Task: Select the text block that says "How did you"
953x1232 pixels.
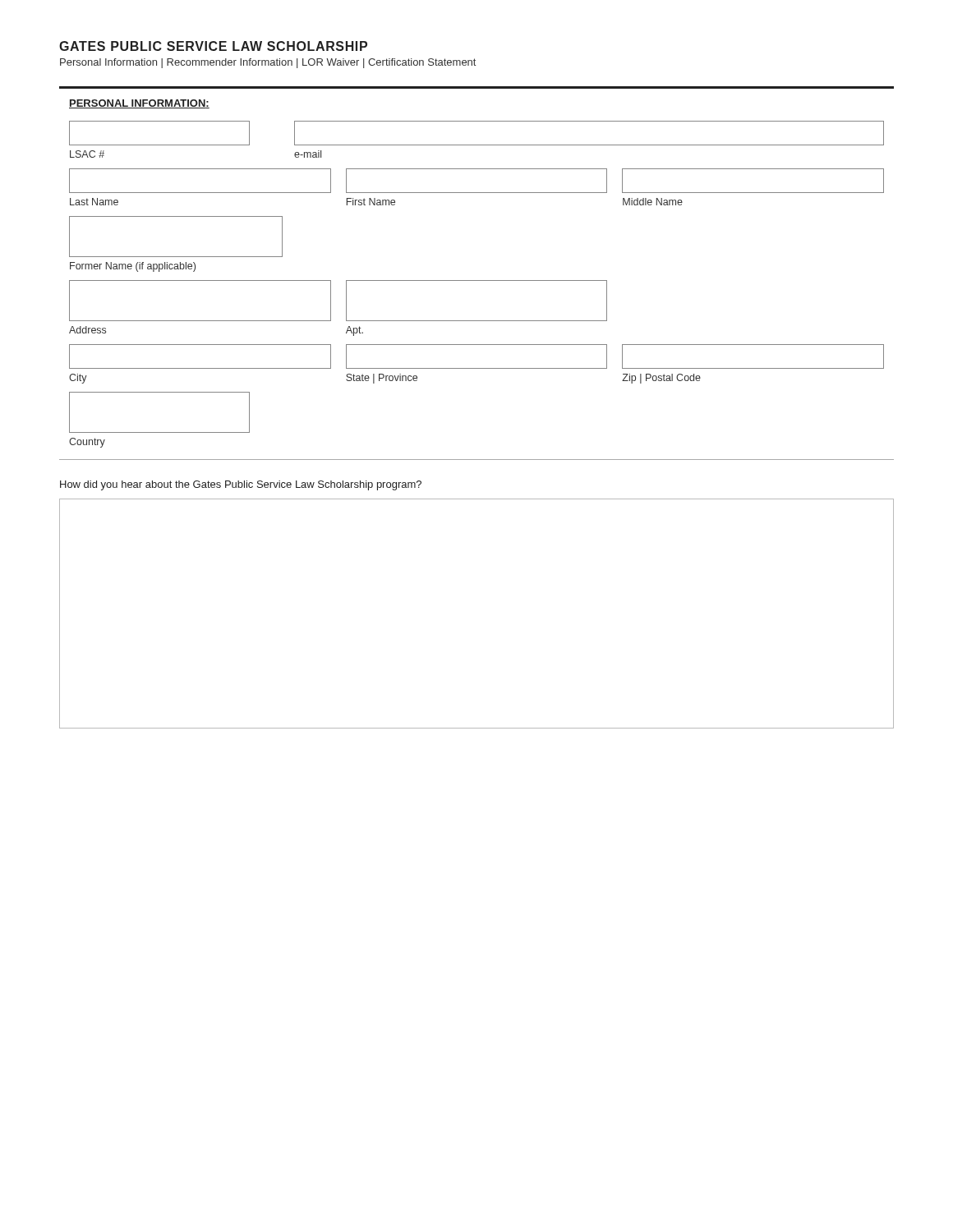Action: [x=241, y=484]
